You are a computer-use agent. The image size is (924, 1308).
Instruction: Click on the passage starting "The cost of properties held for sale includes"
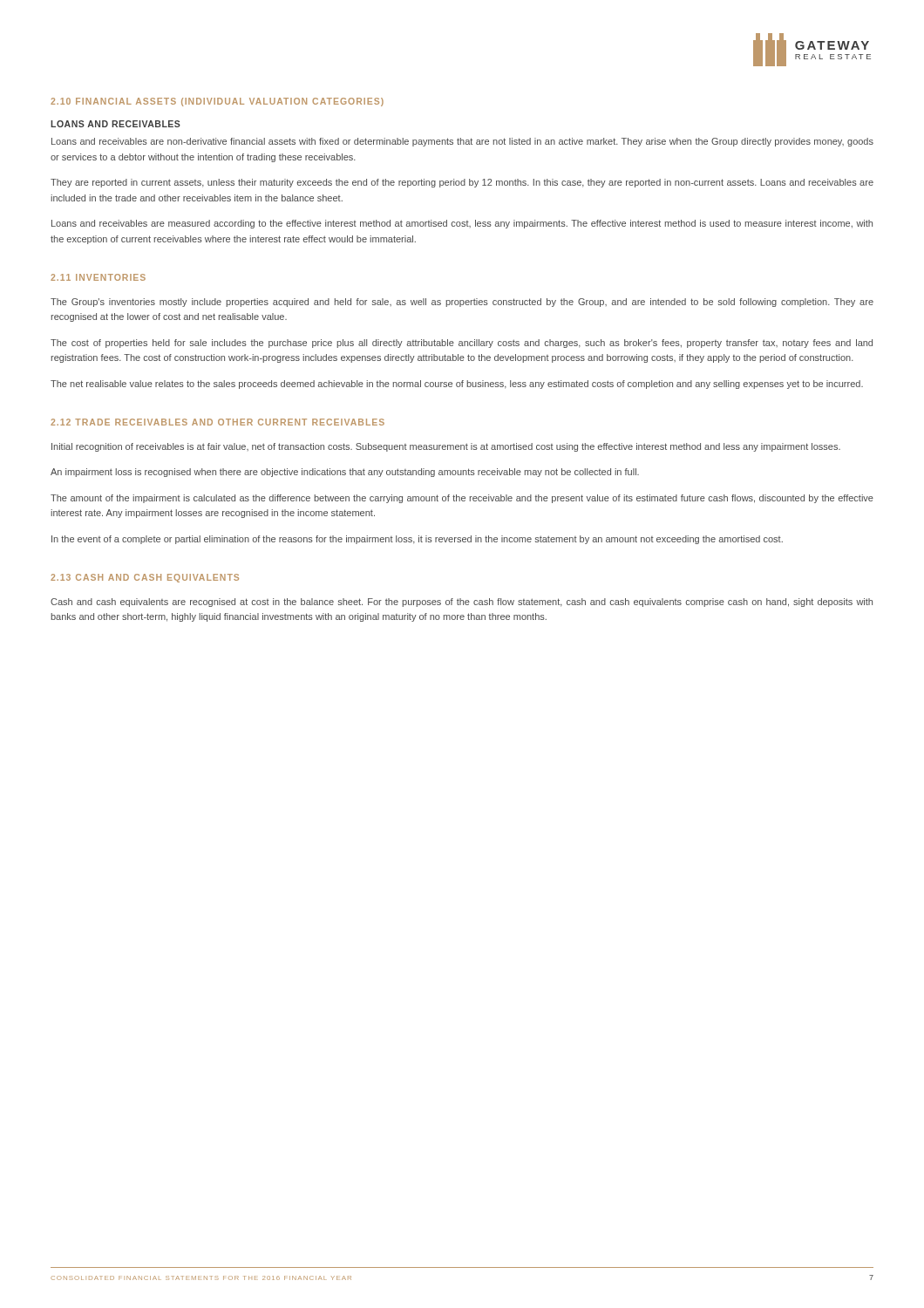(x=462, y=350)
